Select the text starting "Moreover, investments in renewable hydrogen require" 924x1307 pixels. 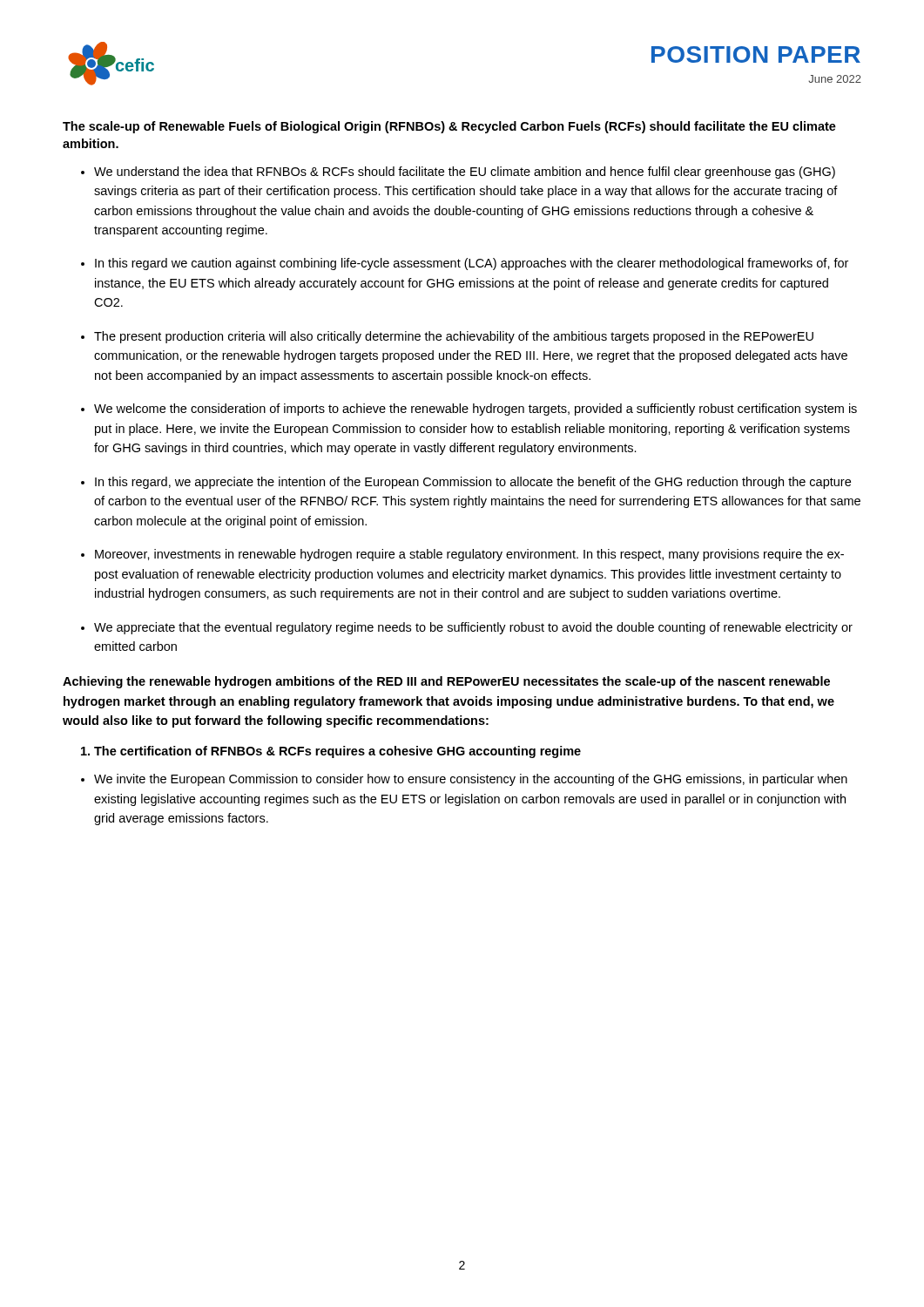pos(478,574)
